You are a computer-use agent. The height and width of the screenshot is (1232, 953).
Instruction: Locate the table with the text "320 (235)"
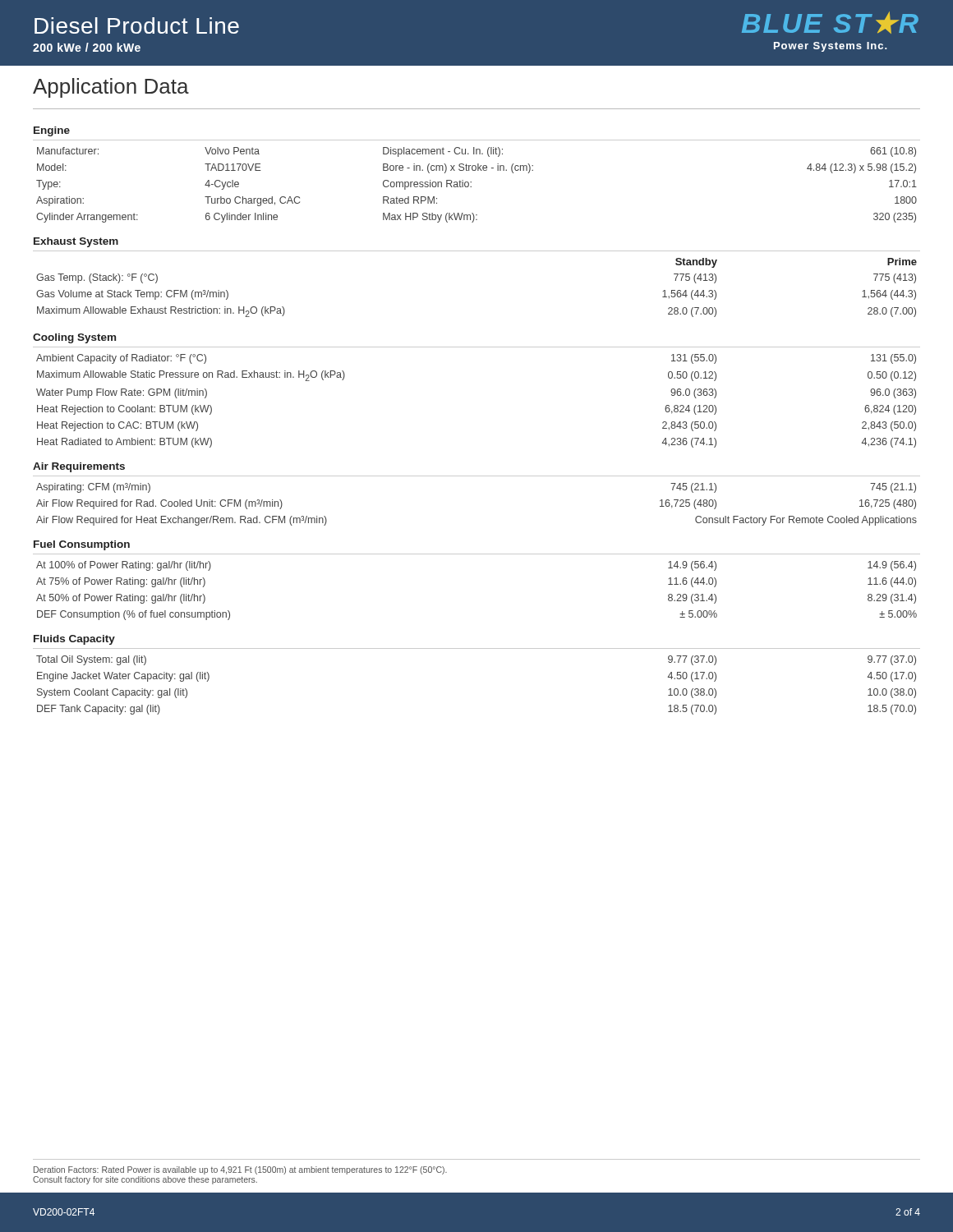point(476,184)
